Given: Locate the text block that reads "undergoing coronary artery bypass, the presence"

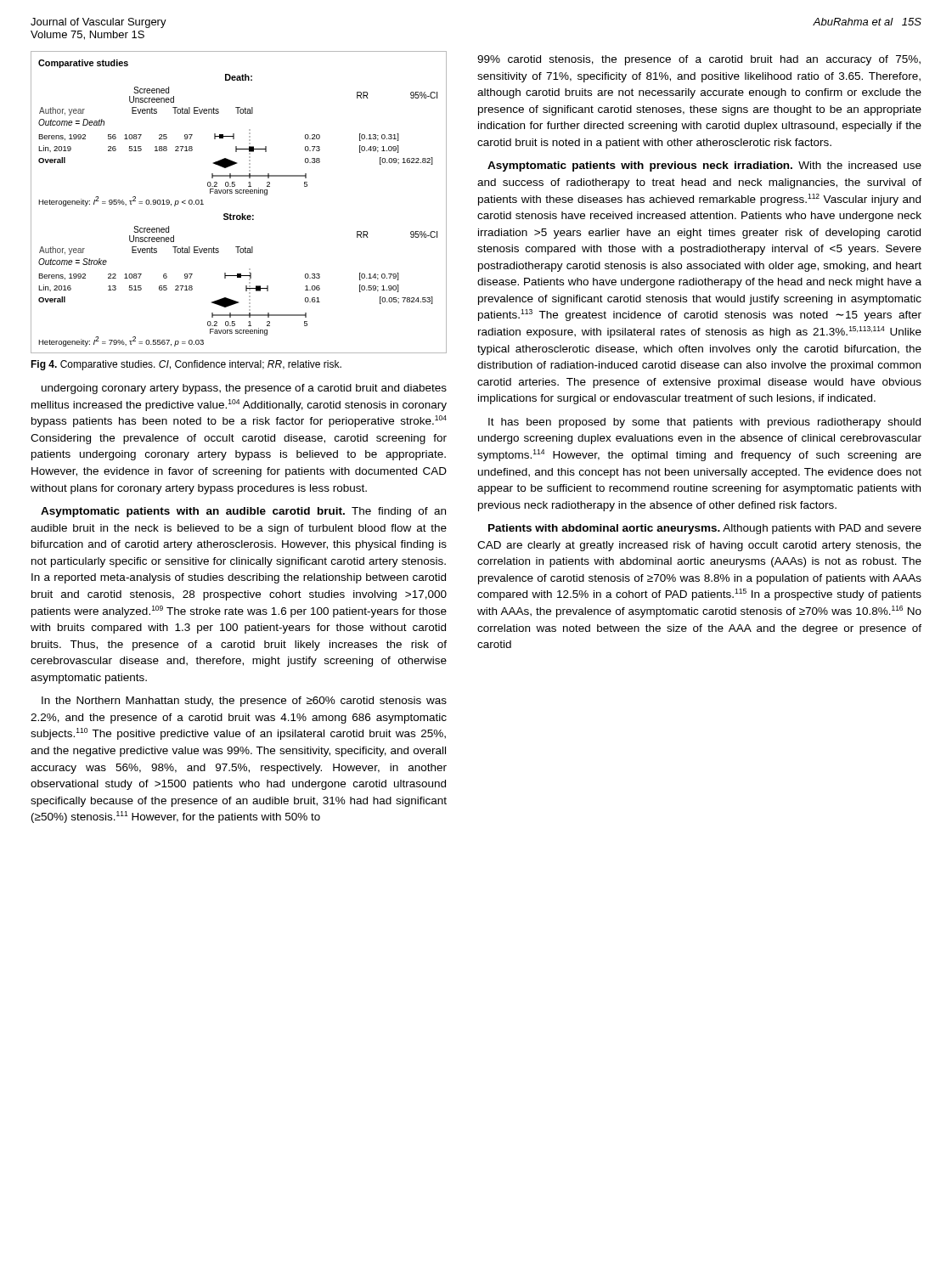Looking at the screenshot, I should point(239,438).
